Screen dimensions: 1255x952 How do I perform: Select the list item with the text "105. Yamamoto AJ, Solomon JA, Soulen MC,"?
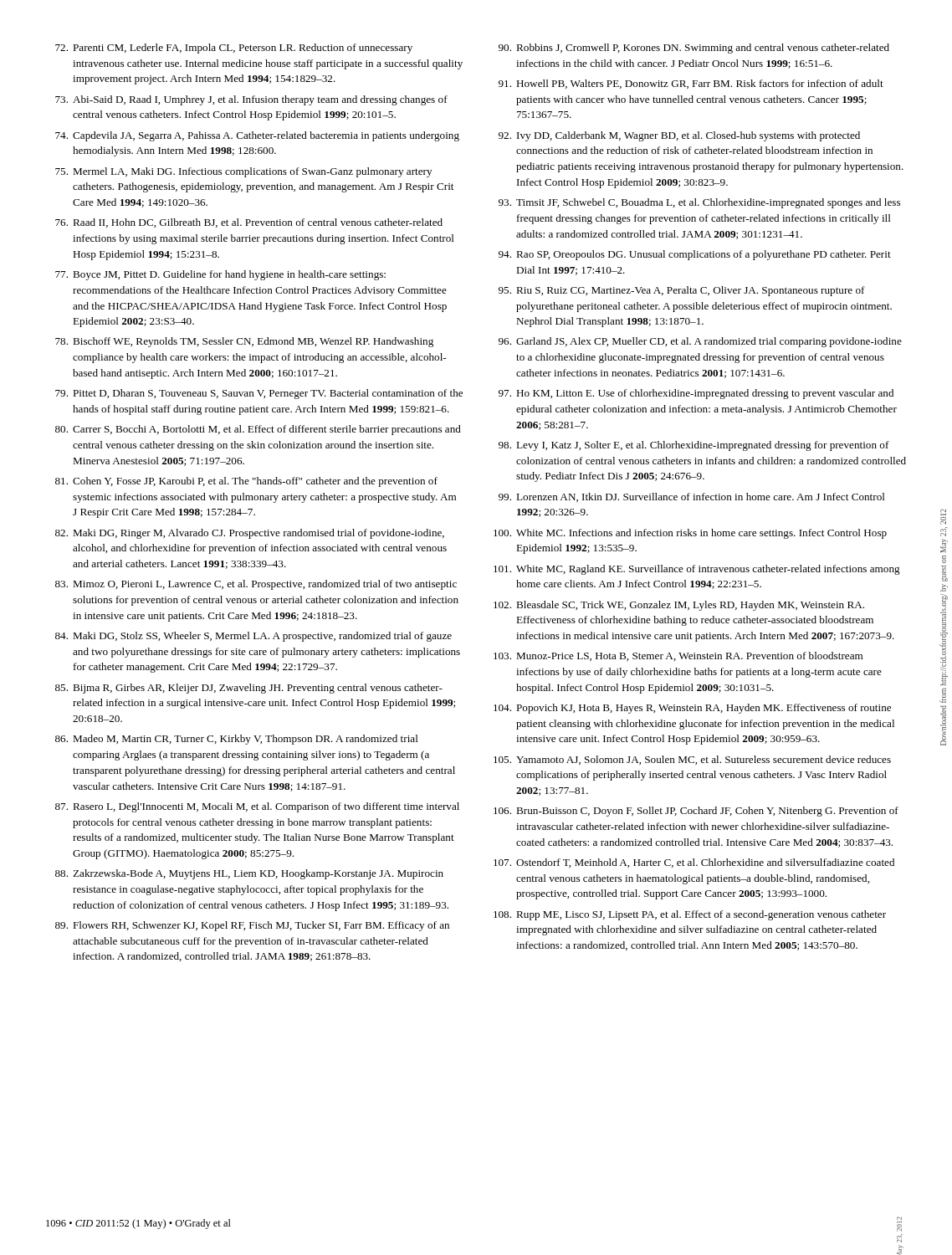pyautogui.click(x=698, y=775)
